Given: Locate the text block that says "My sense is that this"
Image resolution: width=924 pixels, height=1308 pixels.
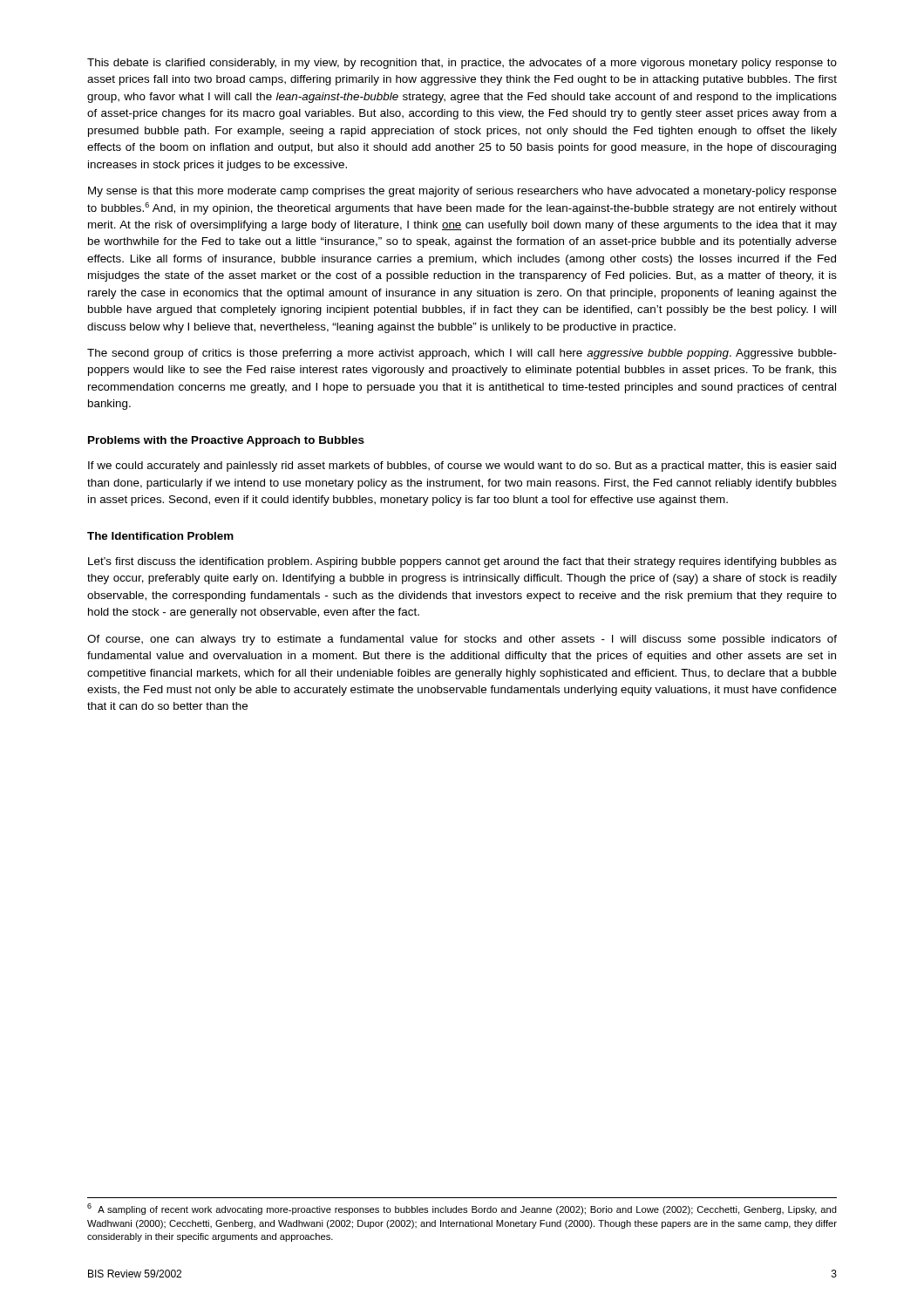Looking at the screenshot, I should click(462, 259).
